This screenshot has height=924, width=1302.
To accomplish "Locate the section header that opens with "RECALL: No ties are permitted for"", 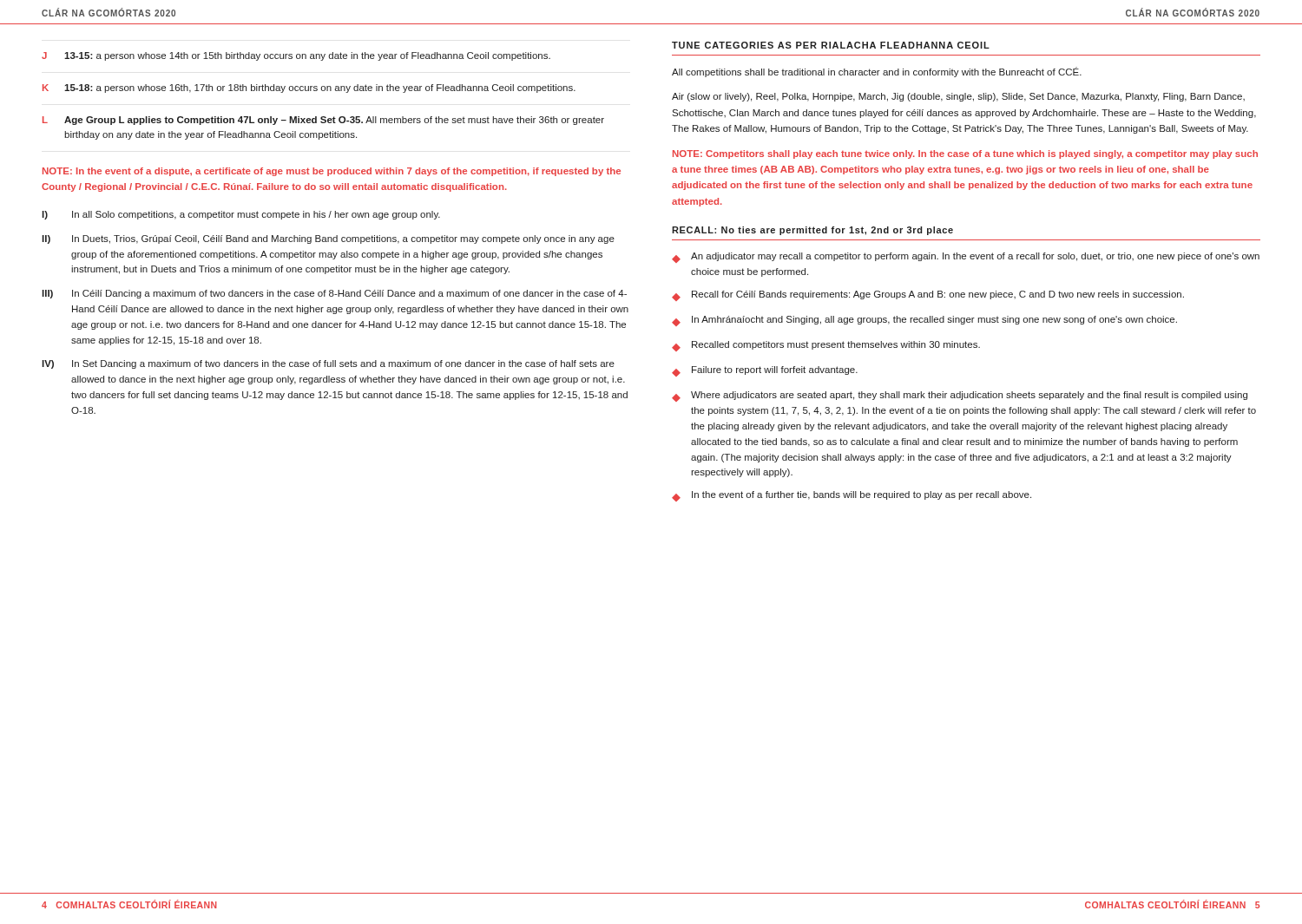I will tap(813, 230).
